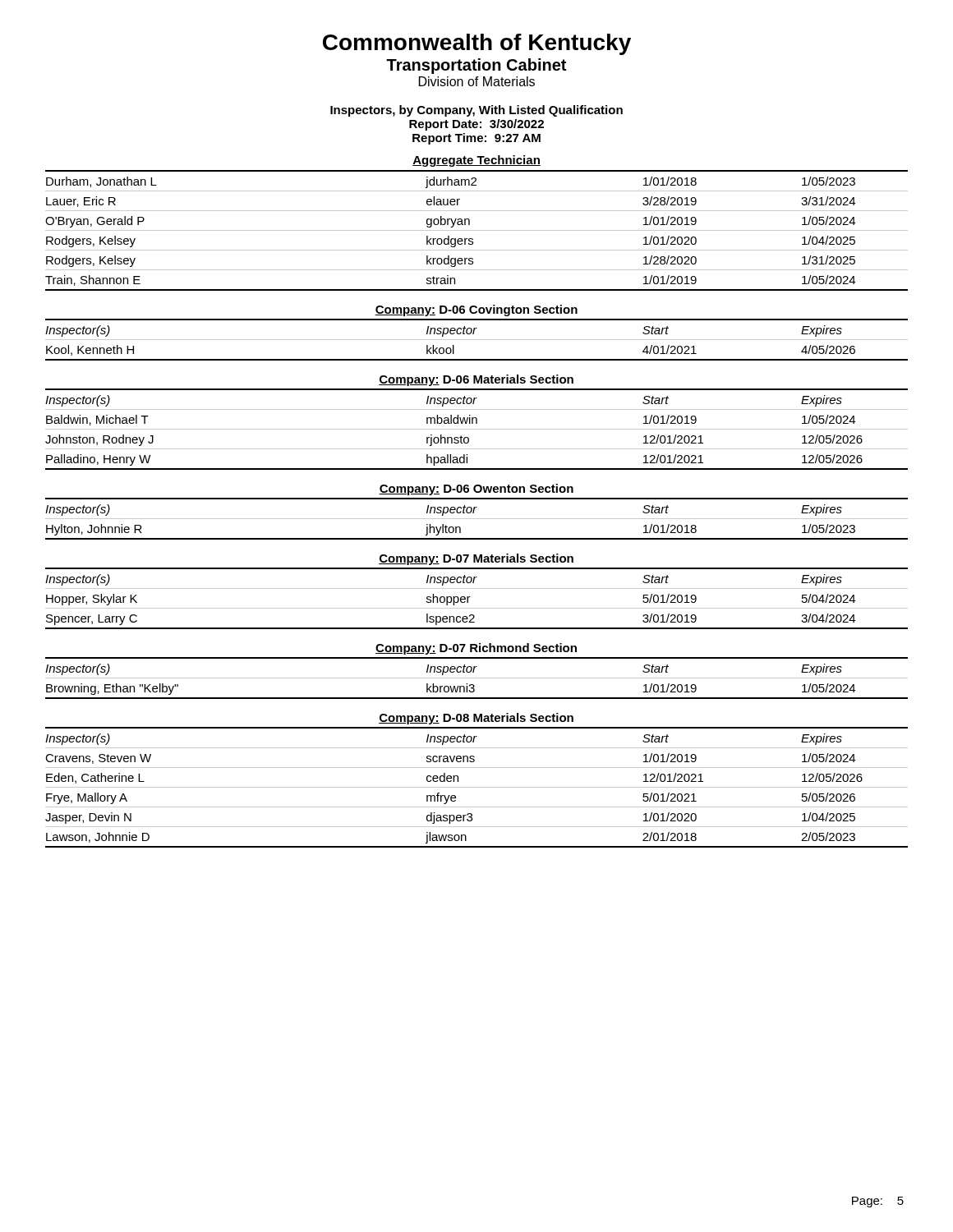
Task: Click where it says "Aggregate Technician"
Action: click(x=476, y=160)
